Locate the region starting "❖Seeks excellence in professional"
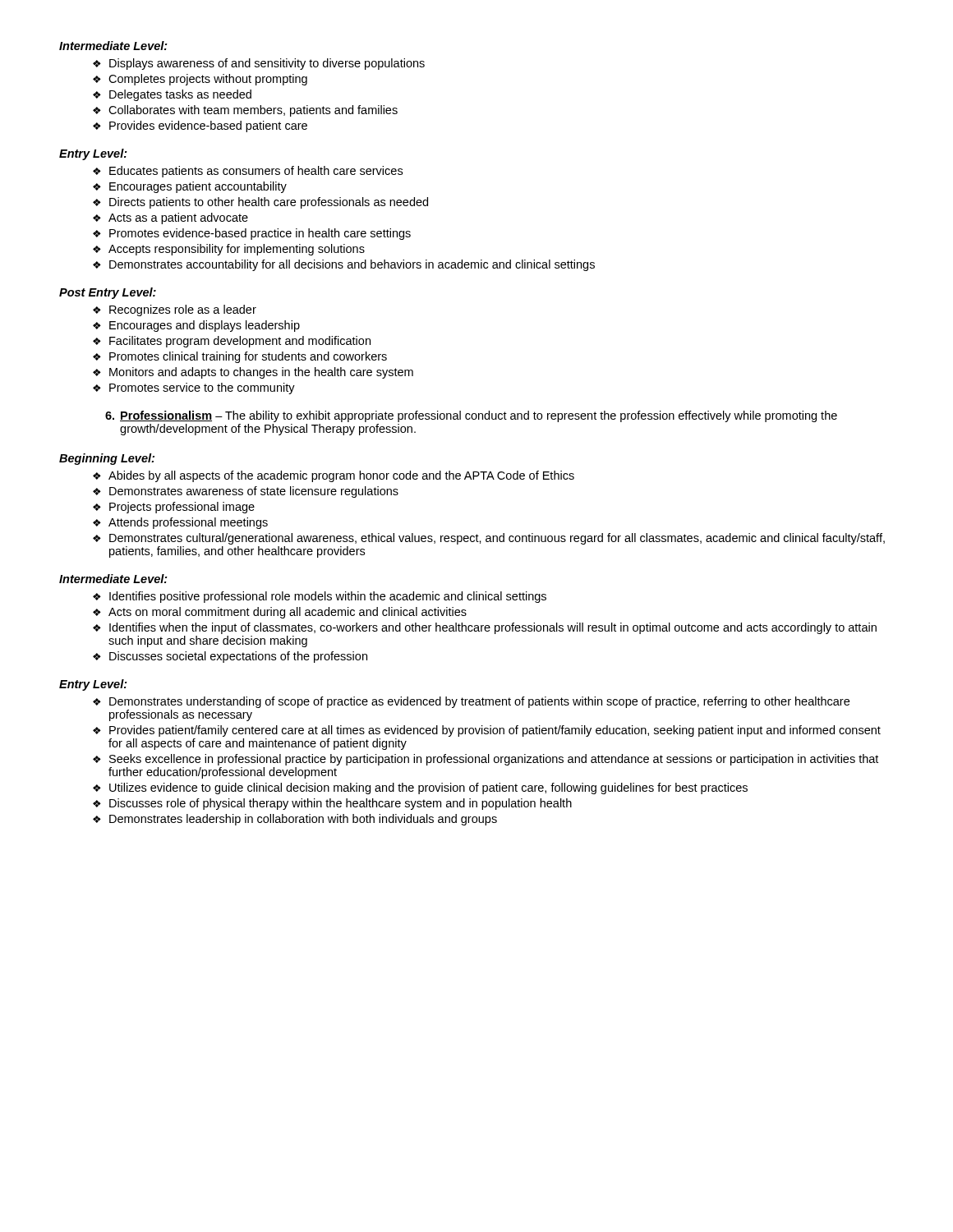Image resolution: width=953 pixels, height=1232 pixels. [491, 766]
